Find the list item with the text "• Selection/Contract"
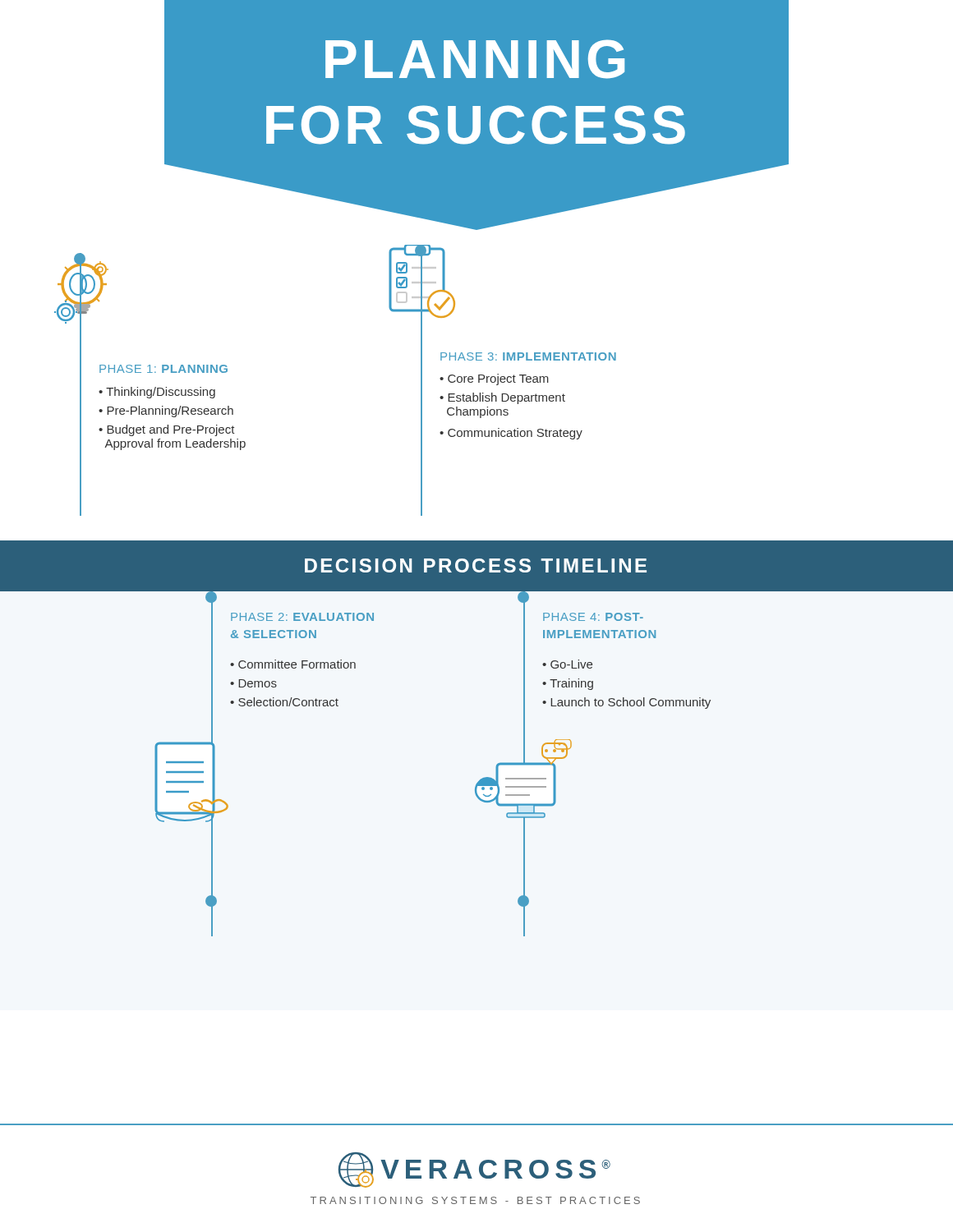This screenshot has height=1232, width=953. [x=284, y=702]
